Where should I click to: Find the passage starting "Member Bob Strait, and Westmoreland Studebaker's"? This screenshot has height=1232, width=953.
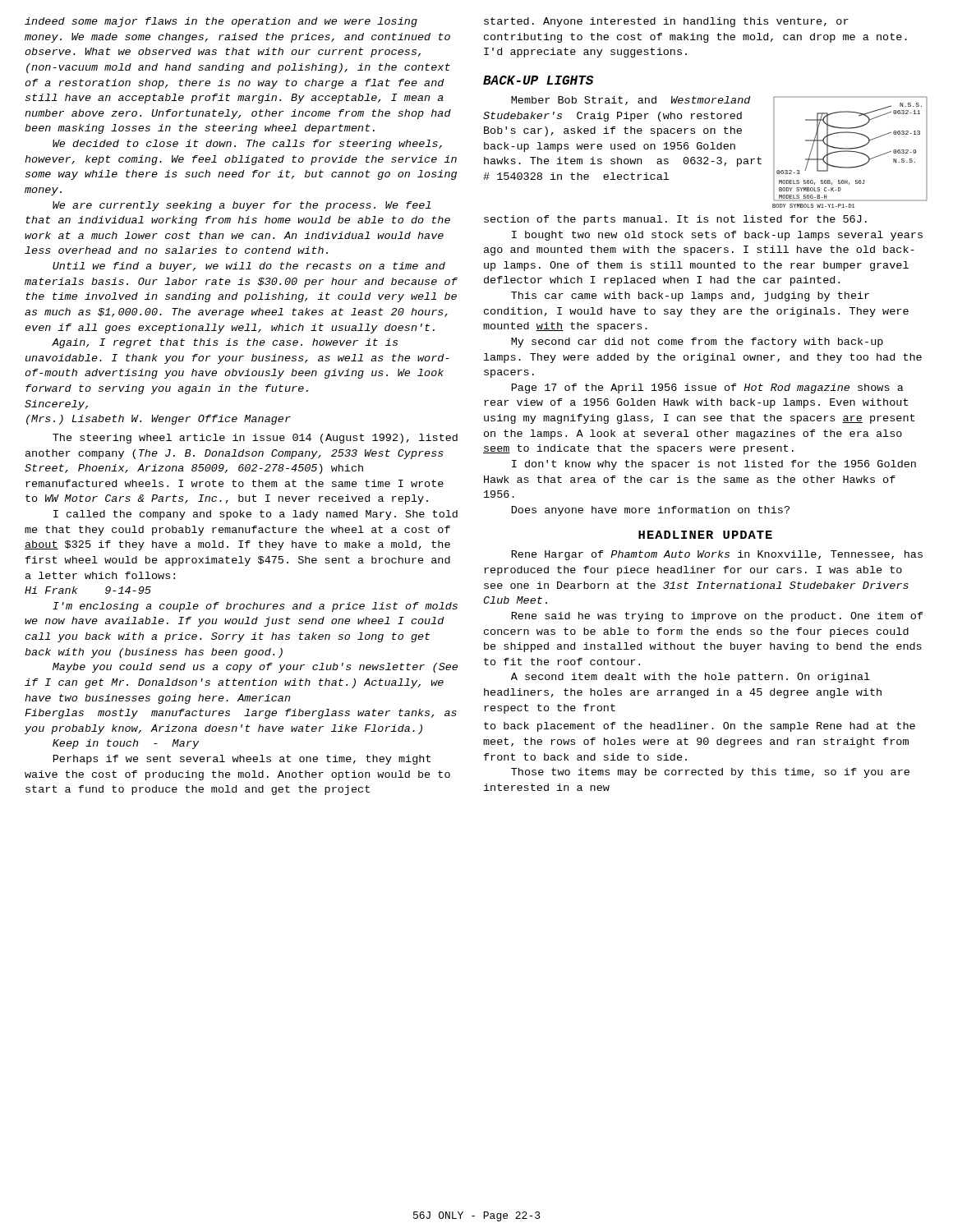[x=624, y=139]
